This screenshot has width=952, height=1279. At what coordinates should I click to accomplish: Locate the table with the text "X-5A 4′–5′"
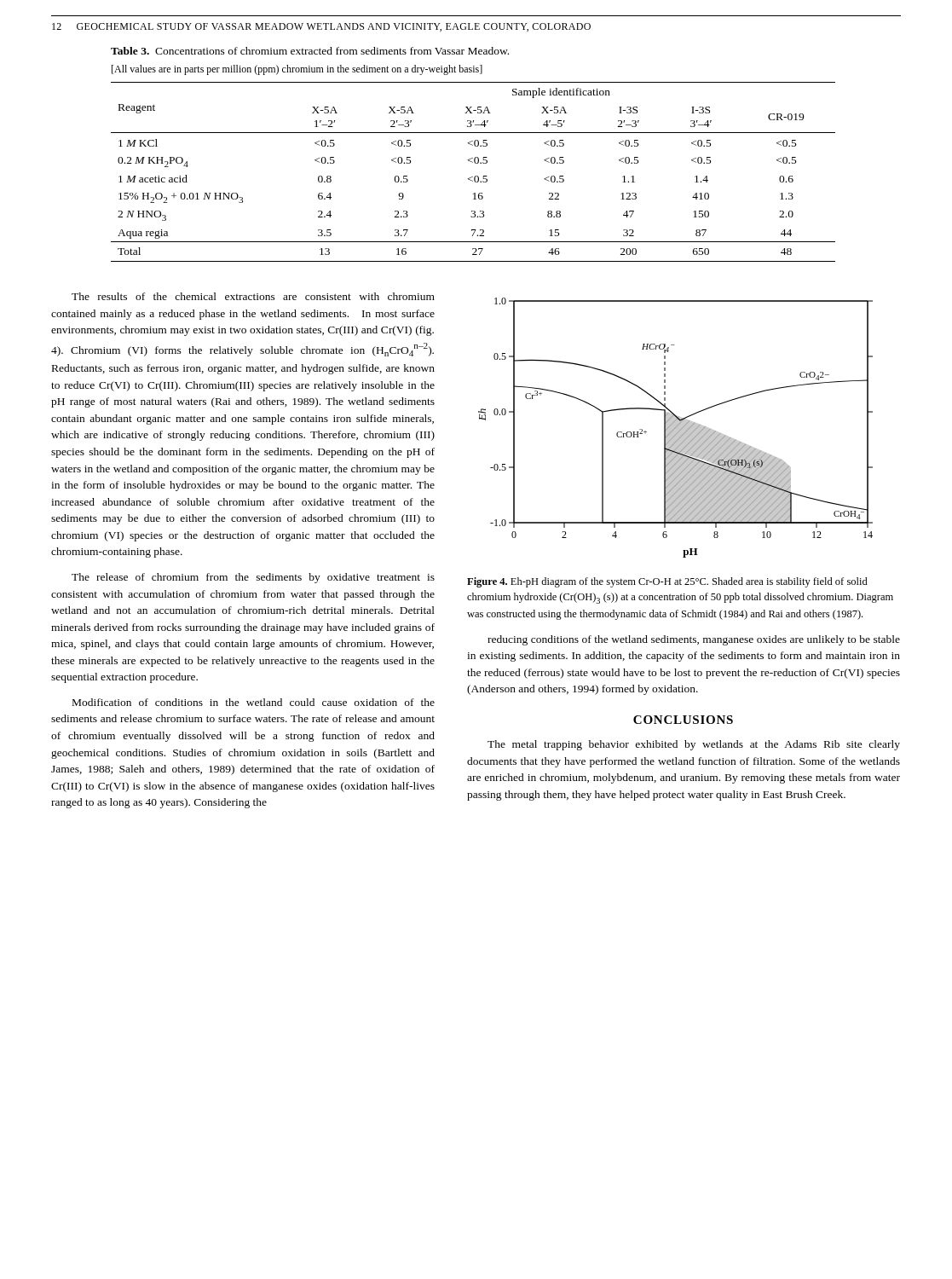tap(473, 172)
